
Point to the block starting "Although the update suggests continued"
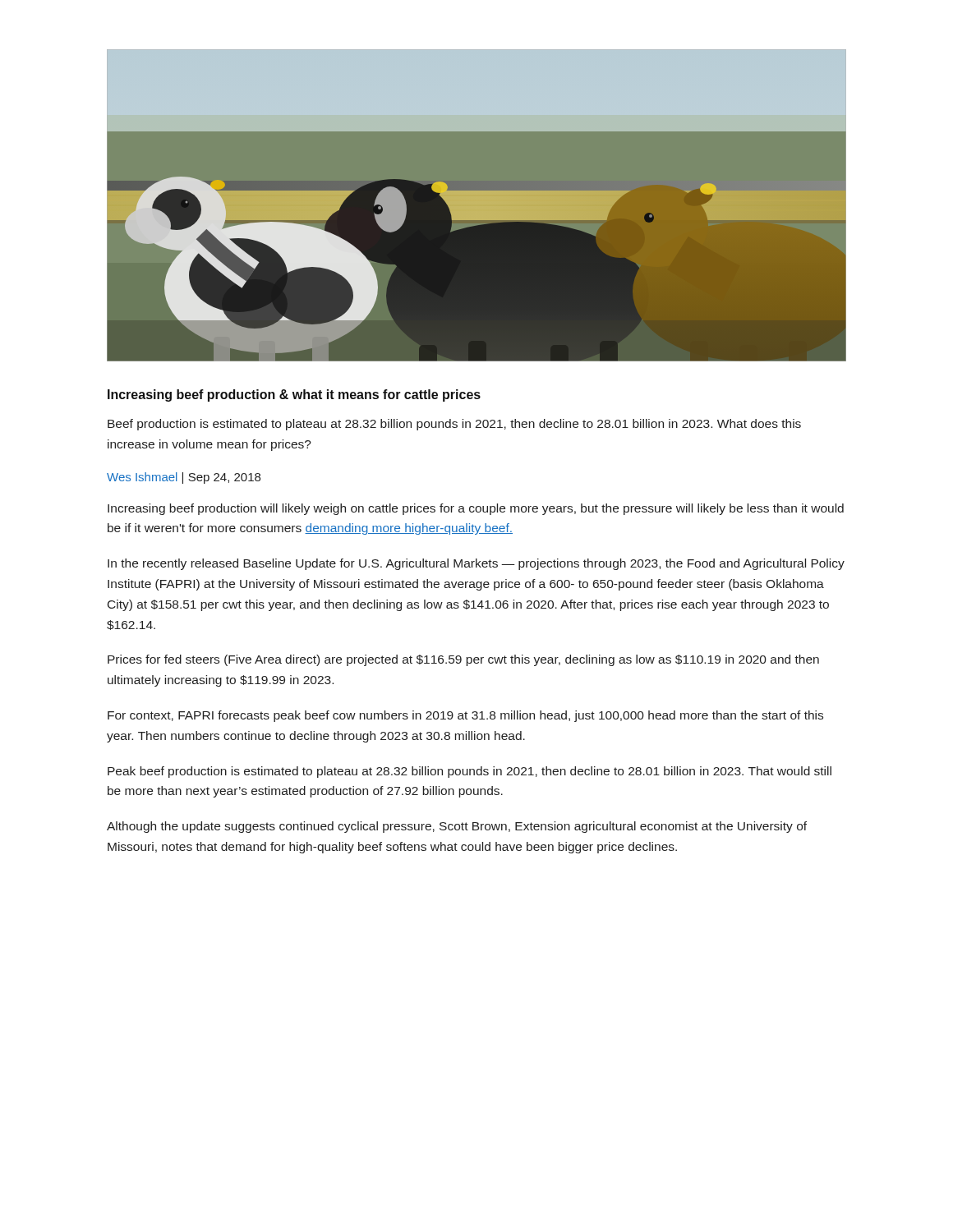click(457, 836)
